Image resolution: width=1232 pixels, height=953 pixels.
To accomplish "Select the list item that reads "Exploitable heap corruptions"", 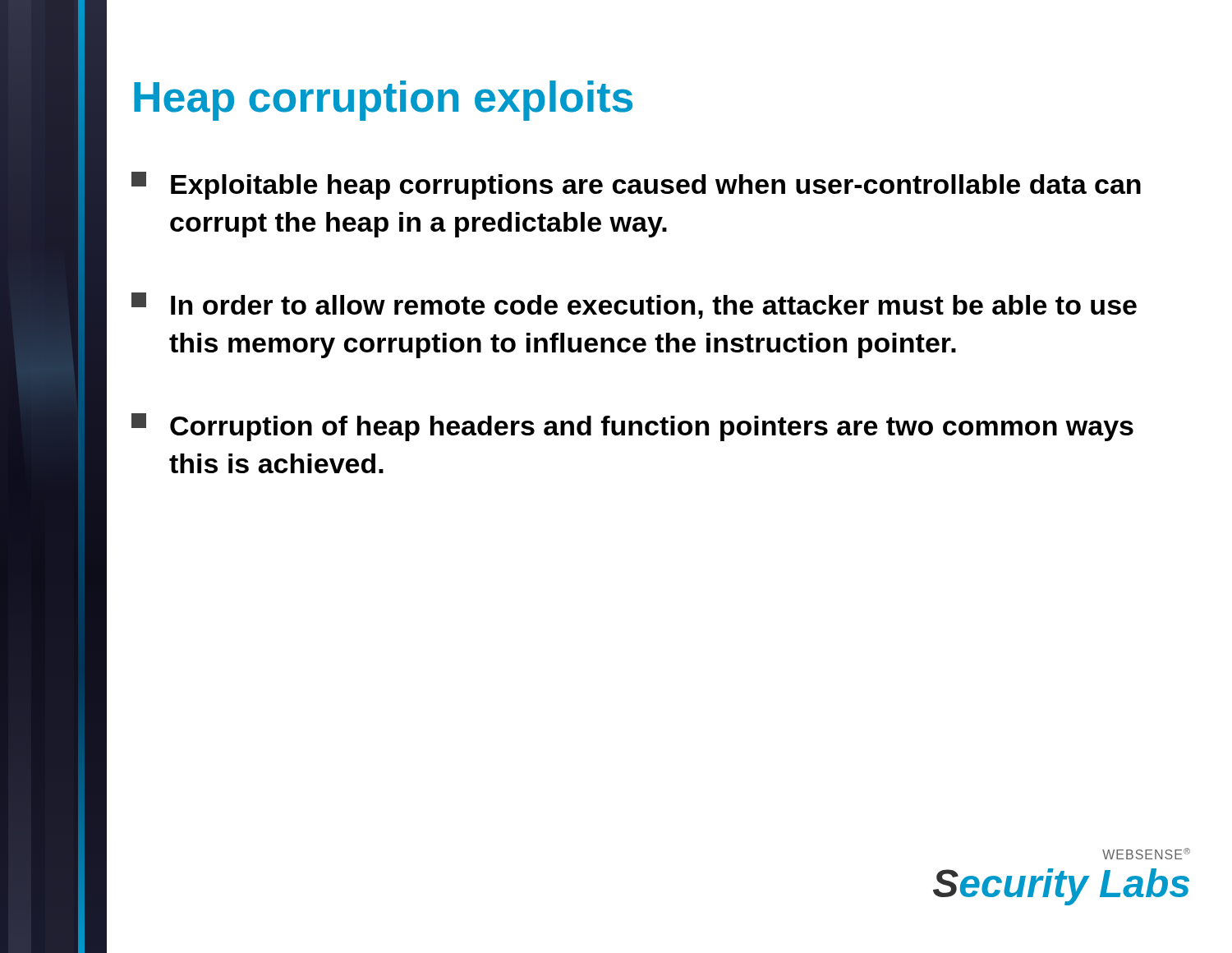I will pos(643,204).
